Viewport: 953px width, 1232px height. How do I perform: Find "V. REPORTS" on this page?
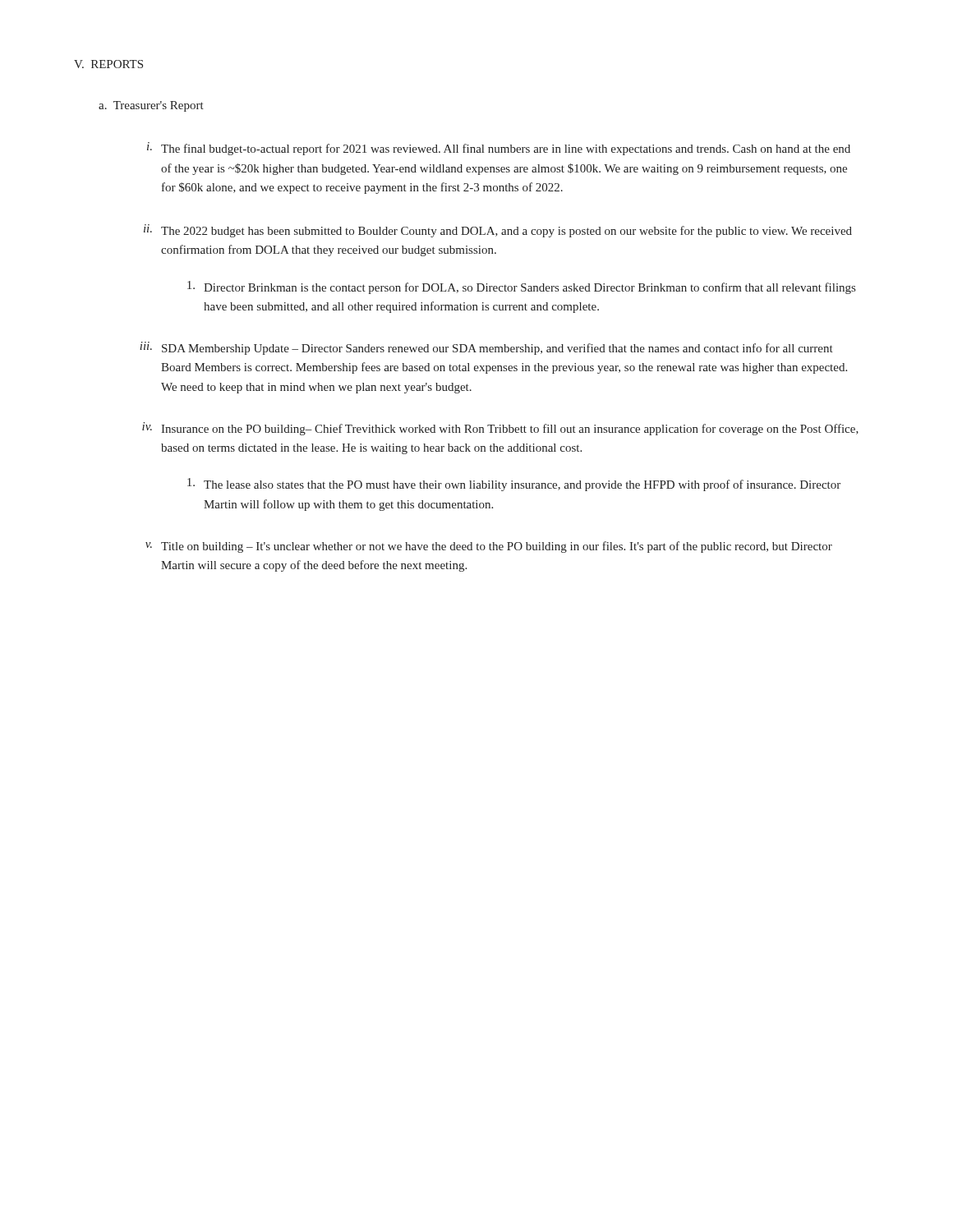click(x=109, y=64)
